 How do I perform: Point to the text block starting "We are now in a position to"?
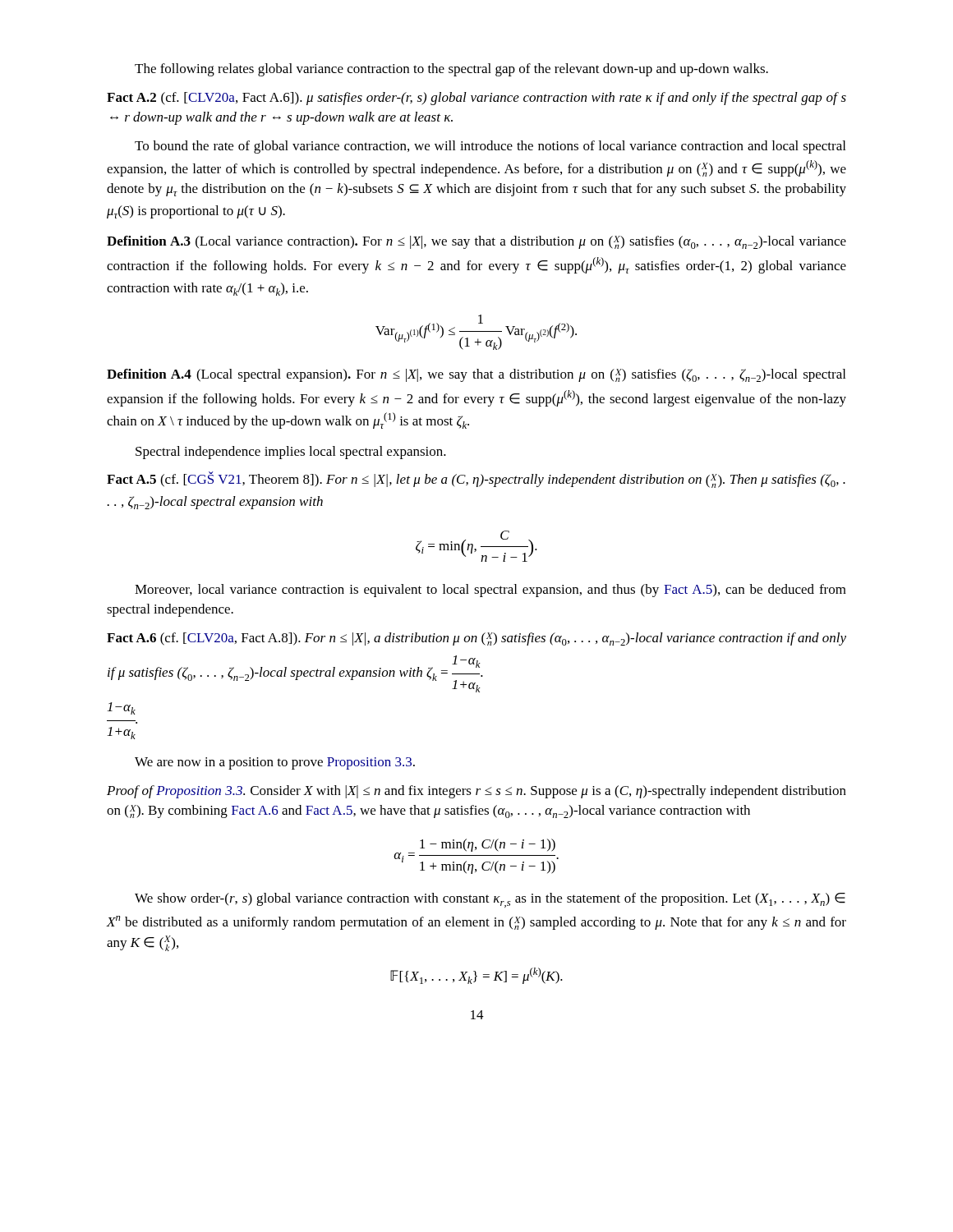(275, 762)
